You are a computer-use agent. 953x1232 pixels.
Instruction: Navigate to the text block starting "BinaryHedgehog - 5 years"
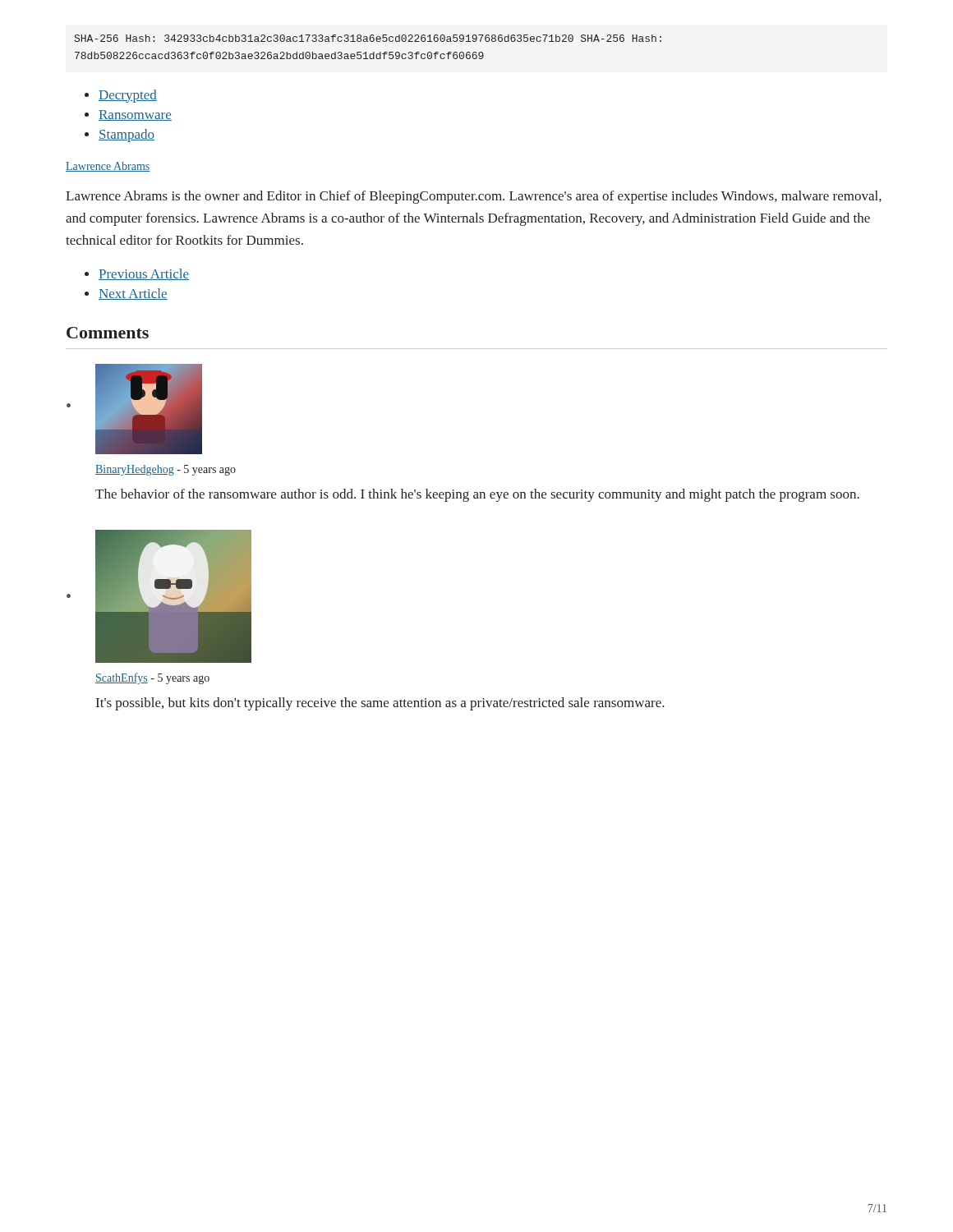[x=166, y=470]
